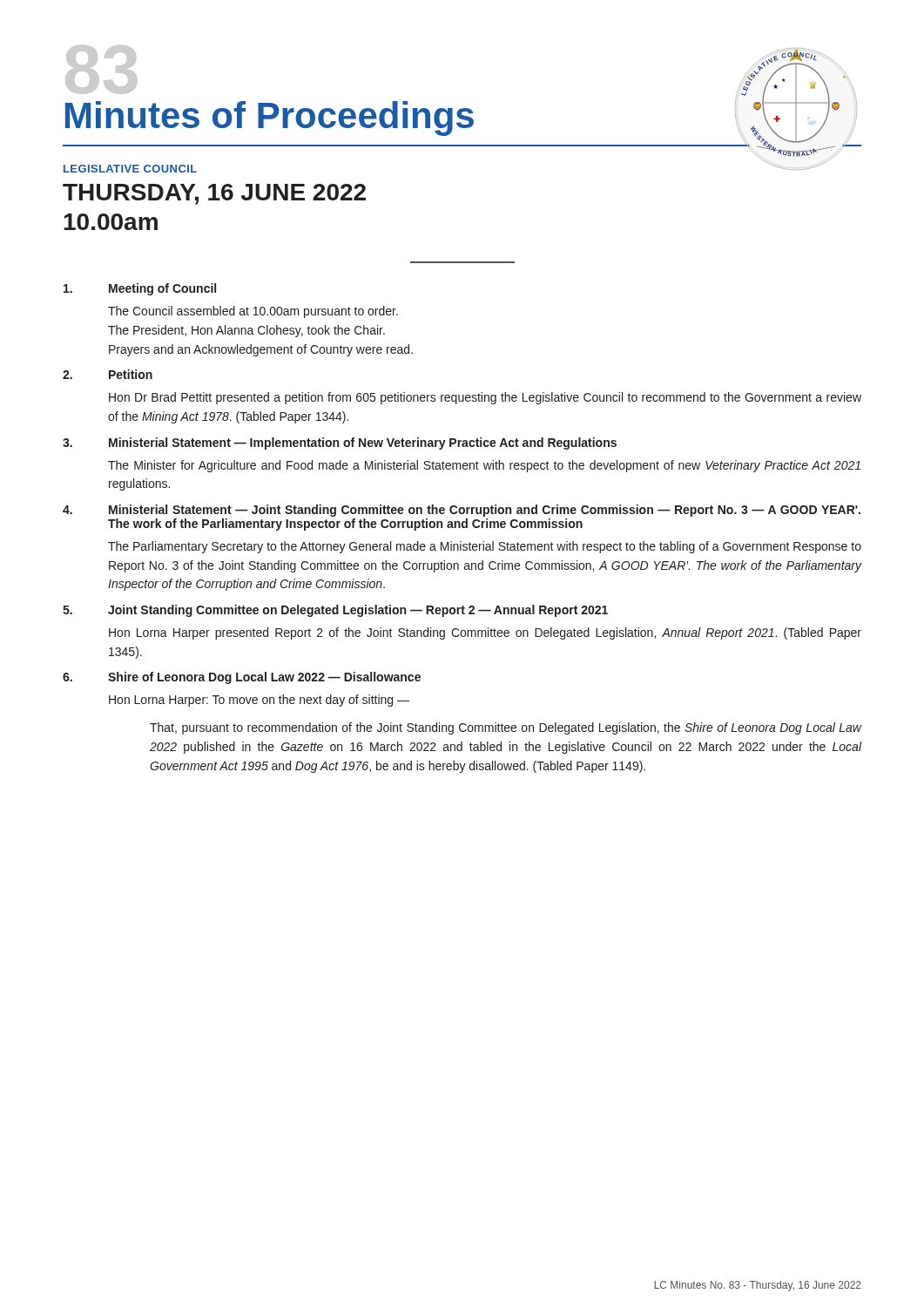Select the section header containing "LEGISLATIVE COUNCIL"
The image size is (924, 1307).
[127, 167]
